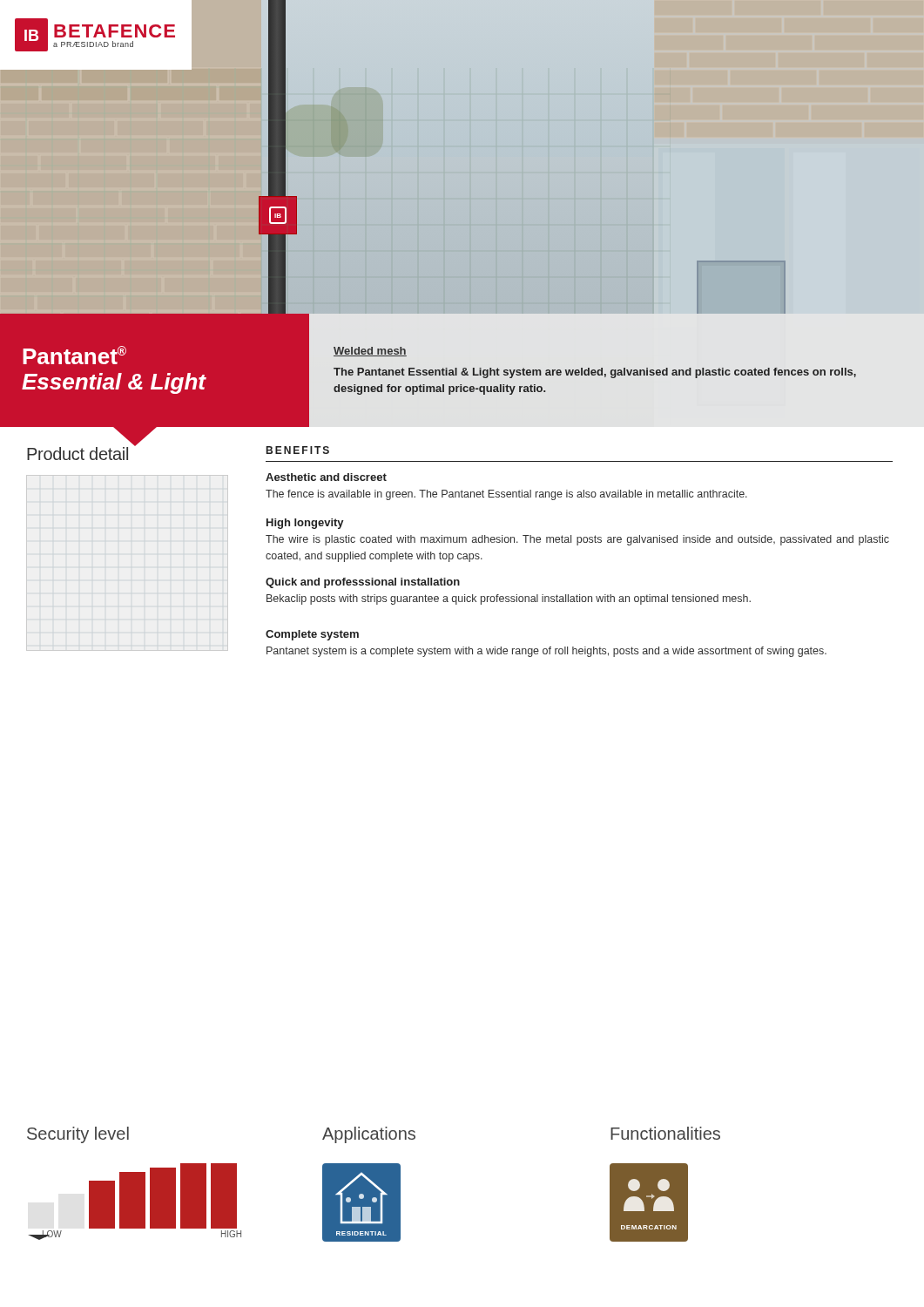This screenshot has width=924, height=1307.
Task: Click where it says "Product detail"
Action: pyautogui.click(x=78, y=454)
